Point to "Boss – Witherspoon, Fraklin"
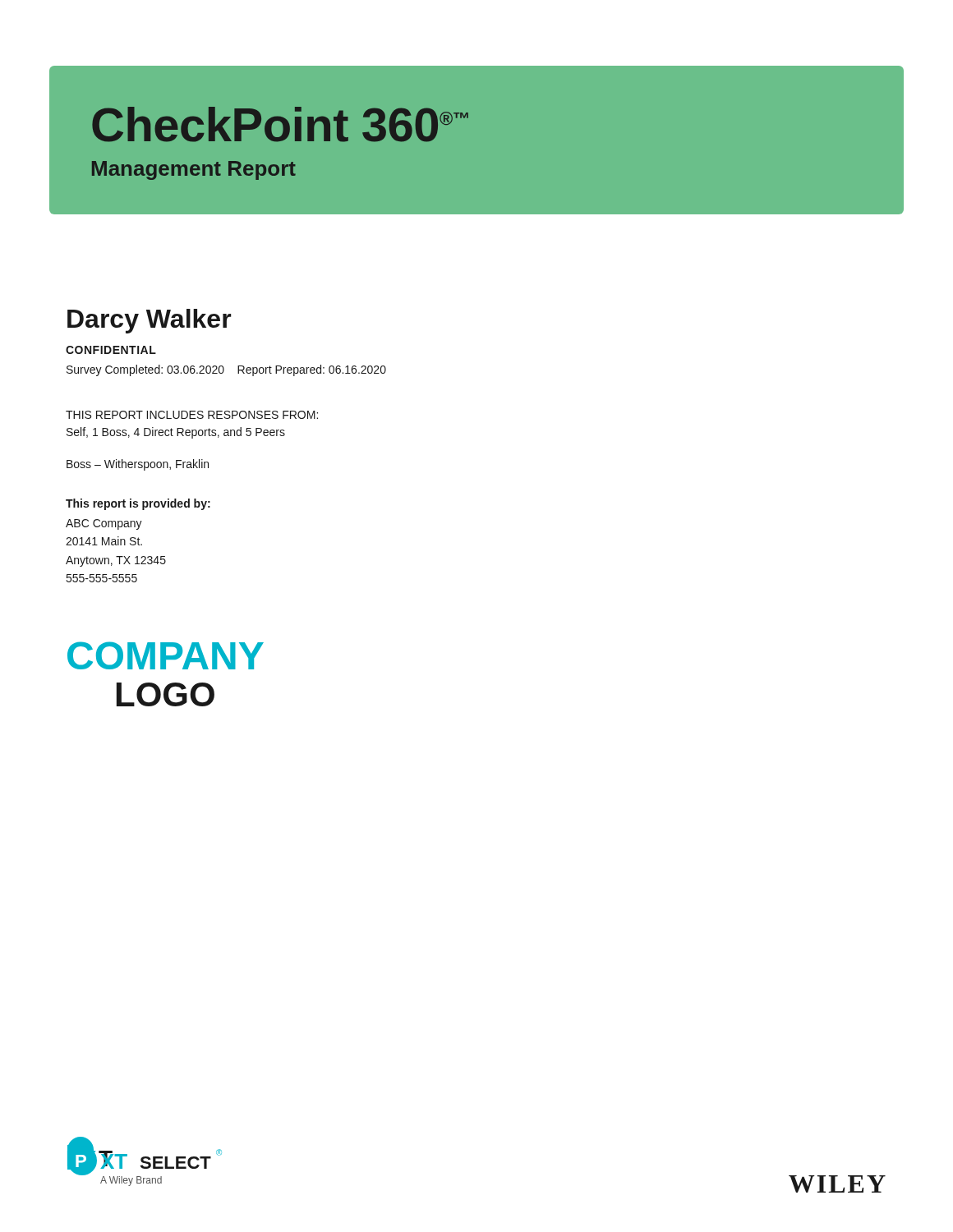Viewport: 953px width, 1232px height. pyautogui.click(x=138, y=464)
